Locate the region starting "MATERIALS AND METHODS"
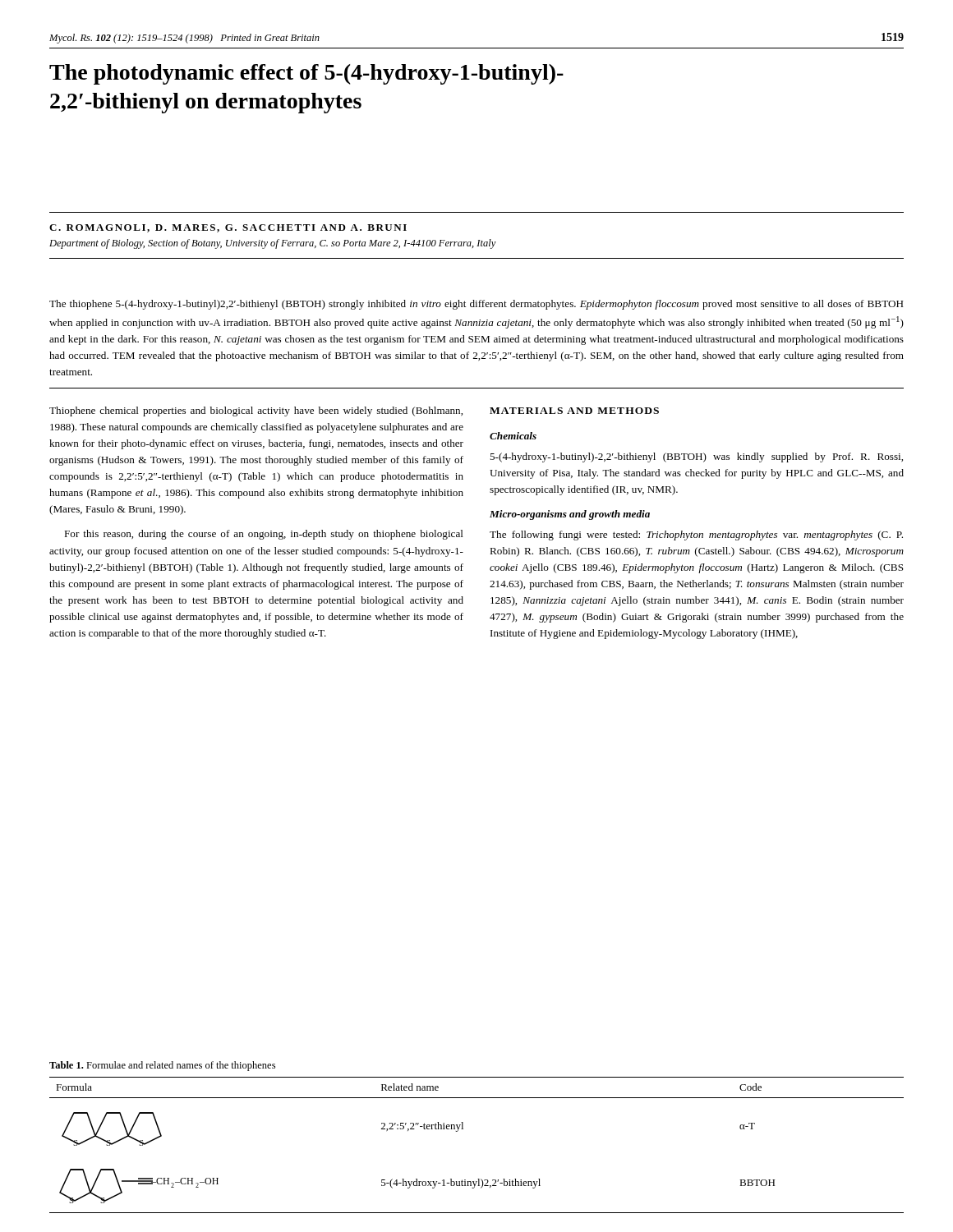Image resolution: width=953 pixels, height=1232 pixels. coord(575,410)
